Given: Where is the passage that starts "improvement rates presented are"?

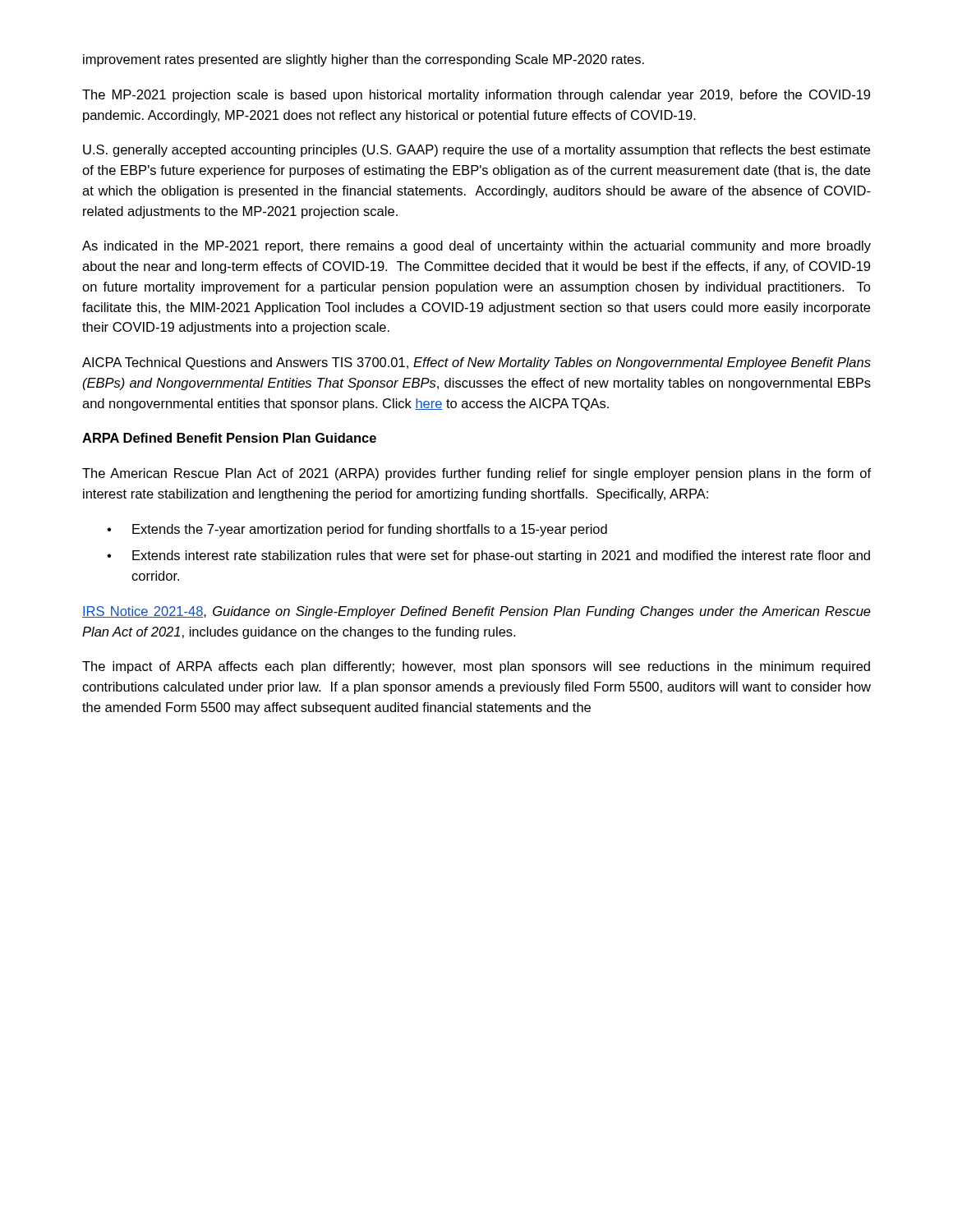Looking at the screenshot, I should point(364,59).
